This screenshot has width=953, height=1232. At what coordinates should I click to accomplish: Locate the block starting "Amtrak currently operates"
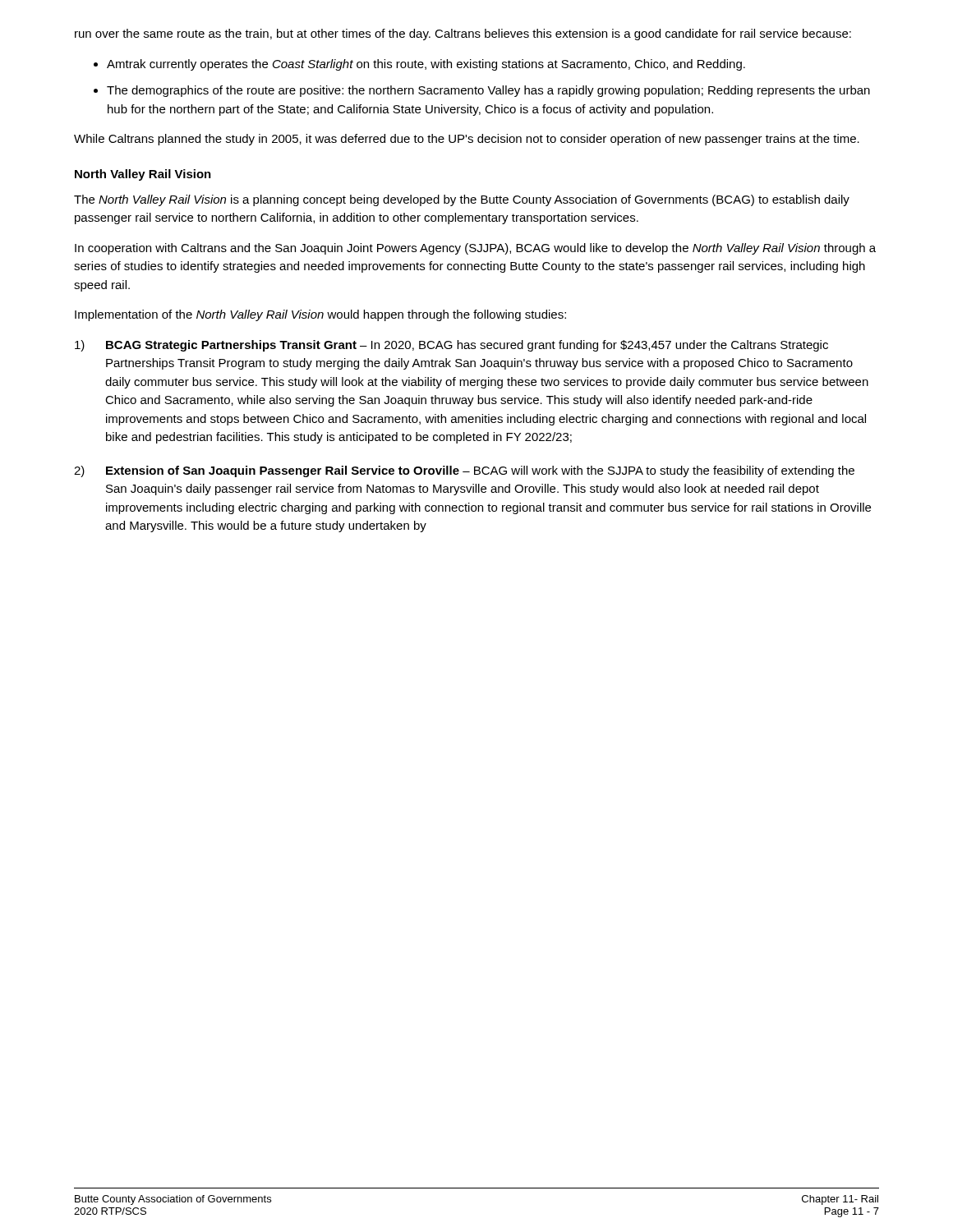493,64
